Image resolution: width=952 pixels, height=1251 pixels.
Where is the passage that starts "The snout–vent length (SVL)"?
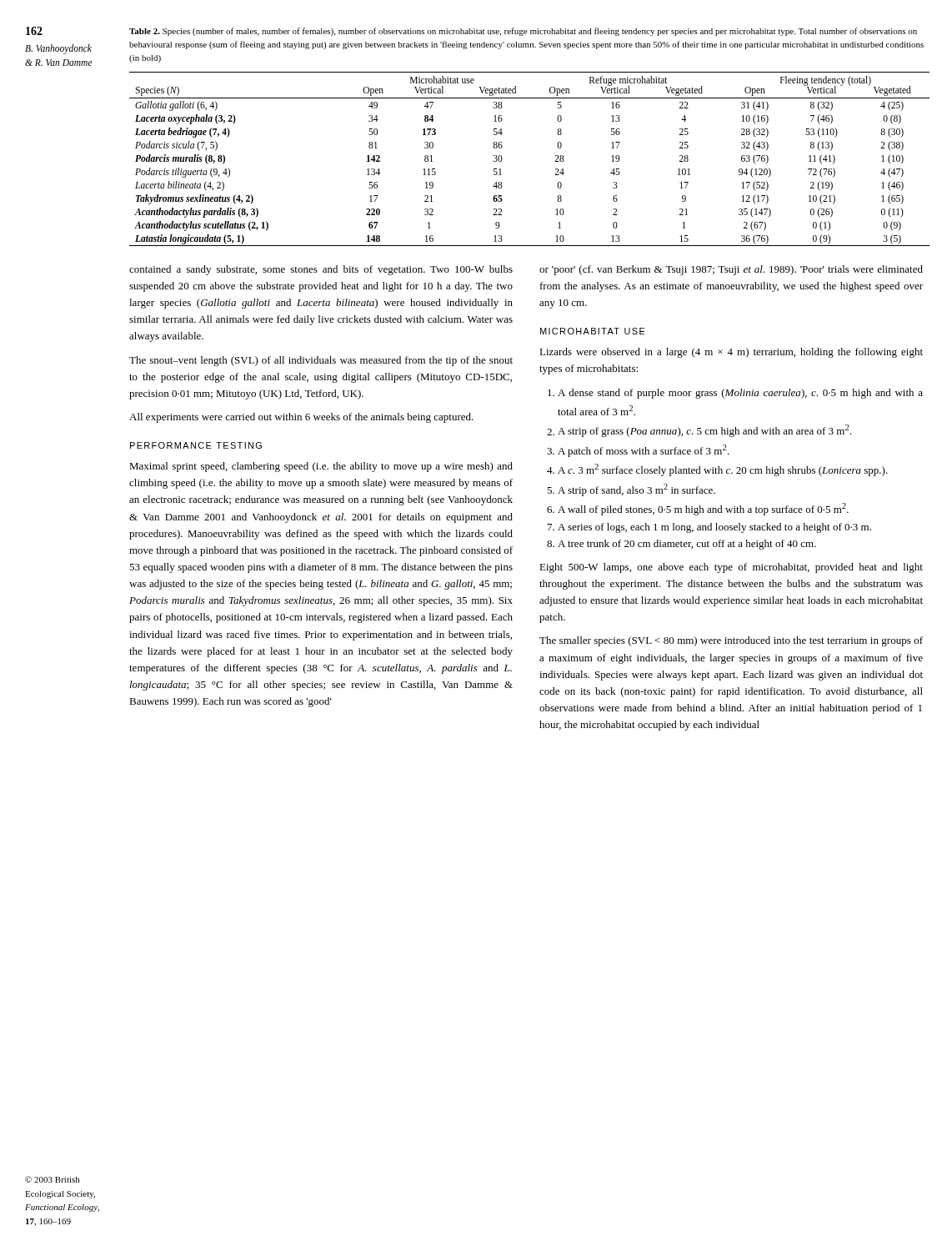pos(321,376)
